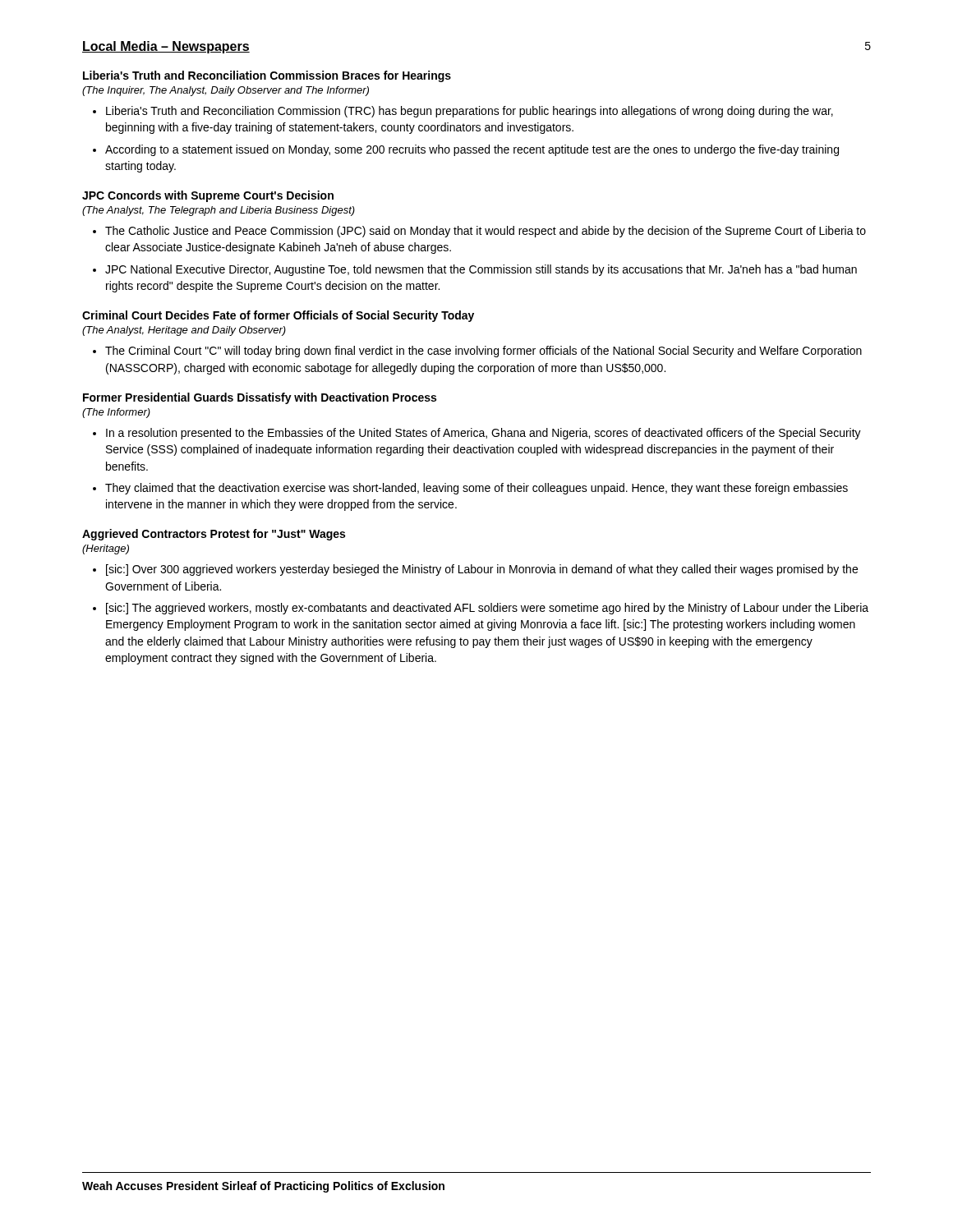Find the list item containing "The Catholic Justice and"
Viewport: 953px width, 1232px height.
click(x=488, y=239)
